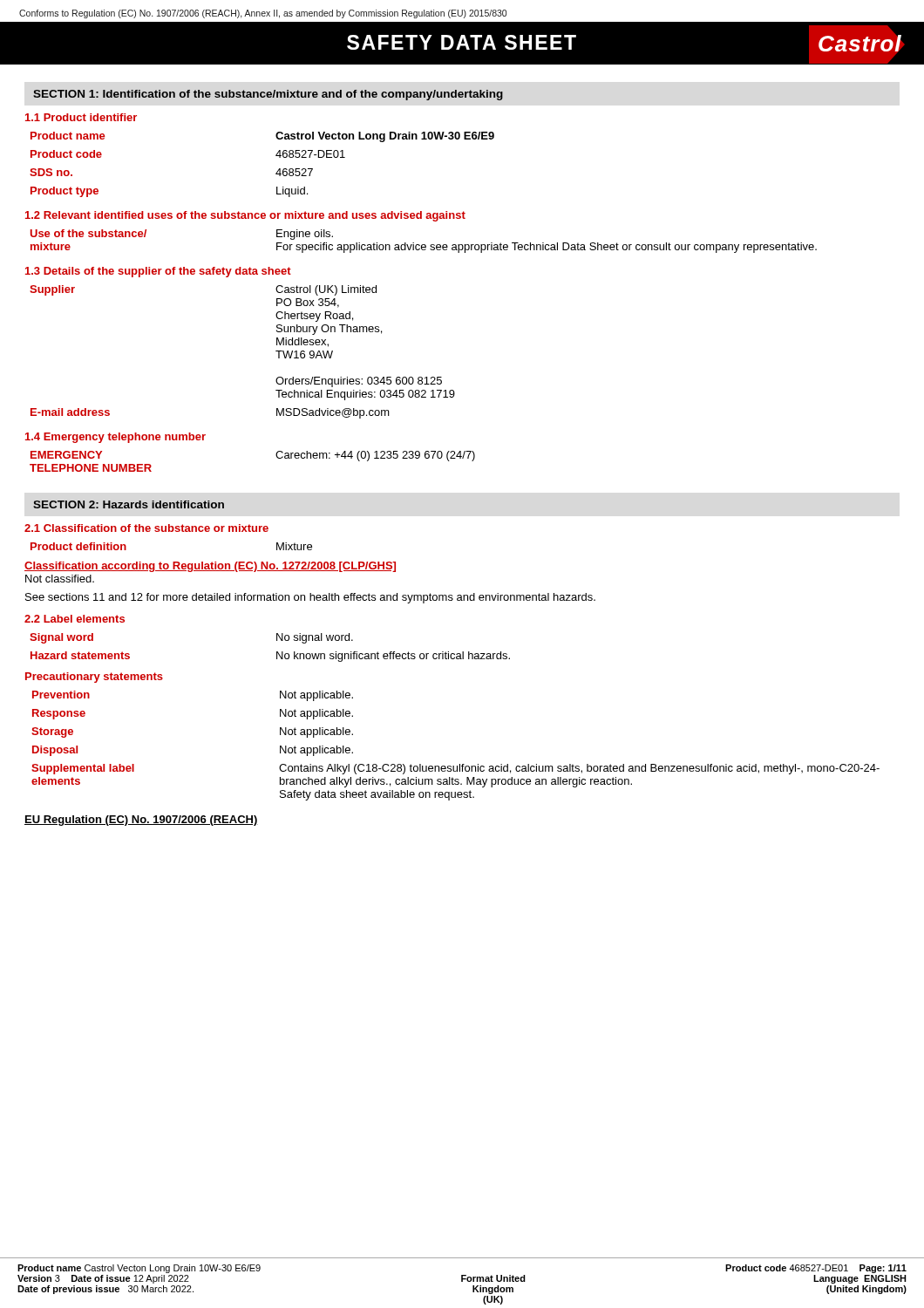Navigate to the text starting "See sections 11 and"
Image resolution: width=924 pixels, height=1308 pixels.
point(310,597)
